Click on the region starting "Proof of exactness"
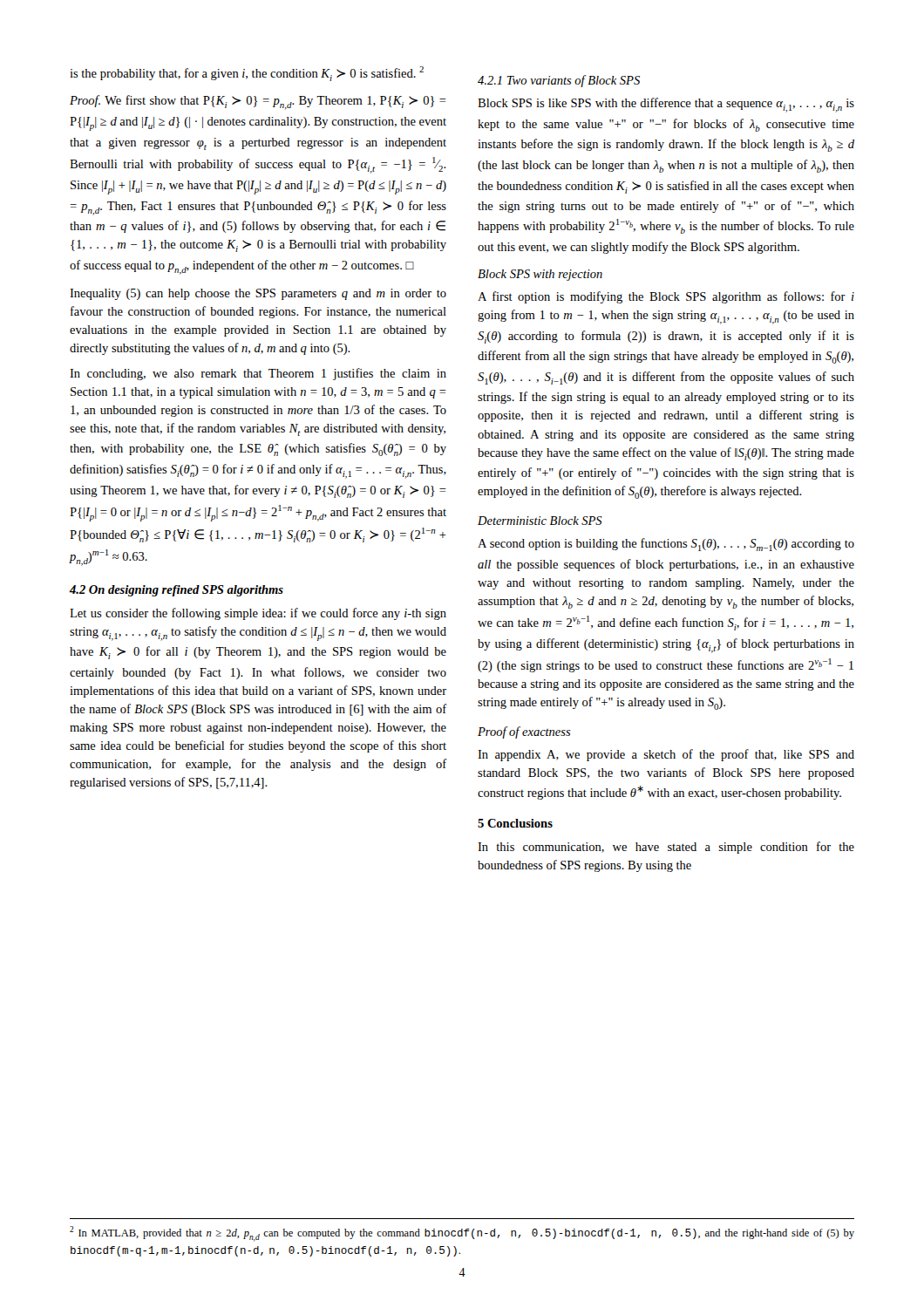The width and height of the screenshot is (924, 1308). coord(524,732)
